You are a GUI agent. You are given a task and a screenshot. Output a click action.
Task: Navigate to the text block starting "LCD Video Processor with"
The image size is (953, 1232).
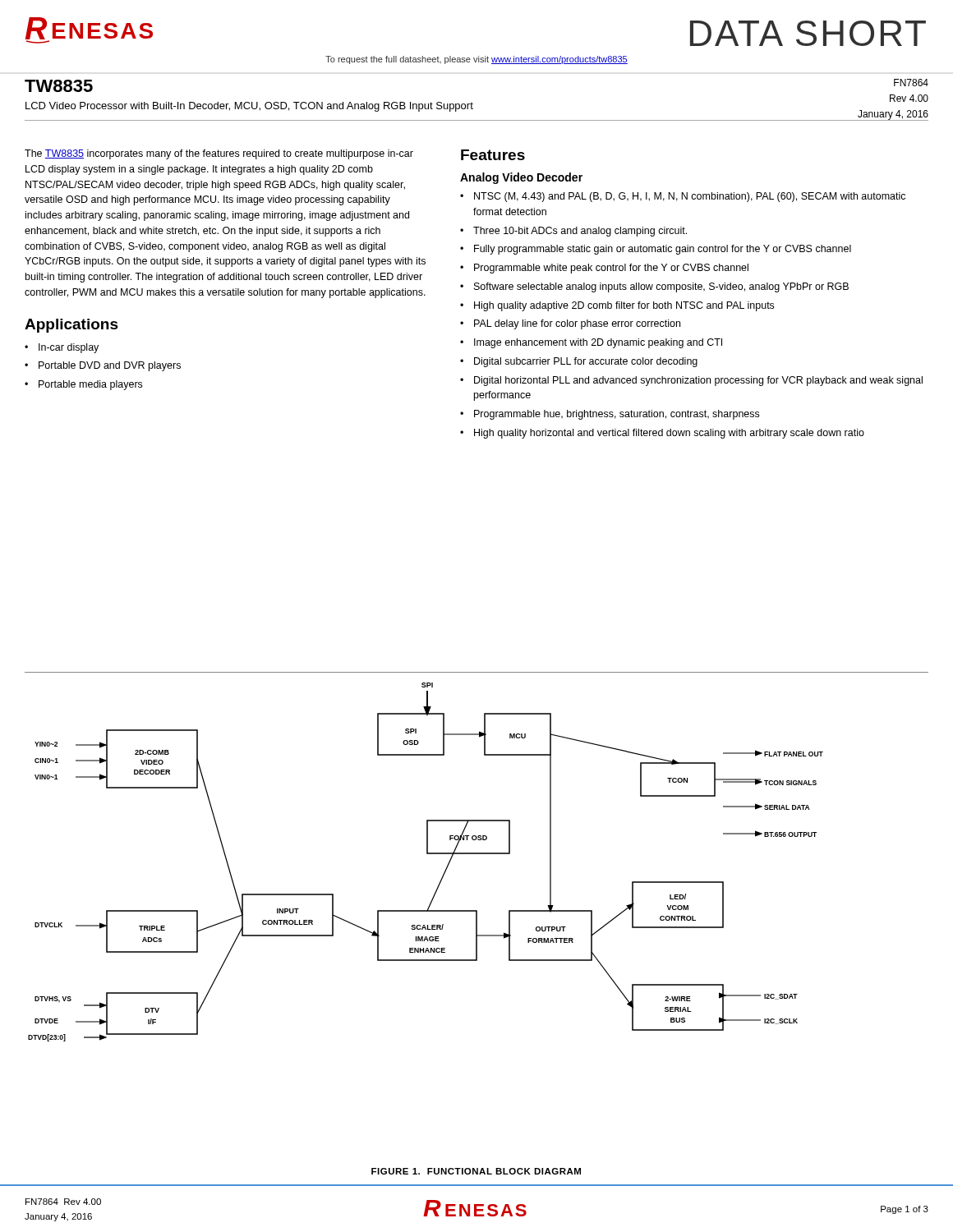click(249, 106)
